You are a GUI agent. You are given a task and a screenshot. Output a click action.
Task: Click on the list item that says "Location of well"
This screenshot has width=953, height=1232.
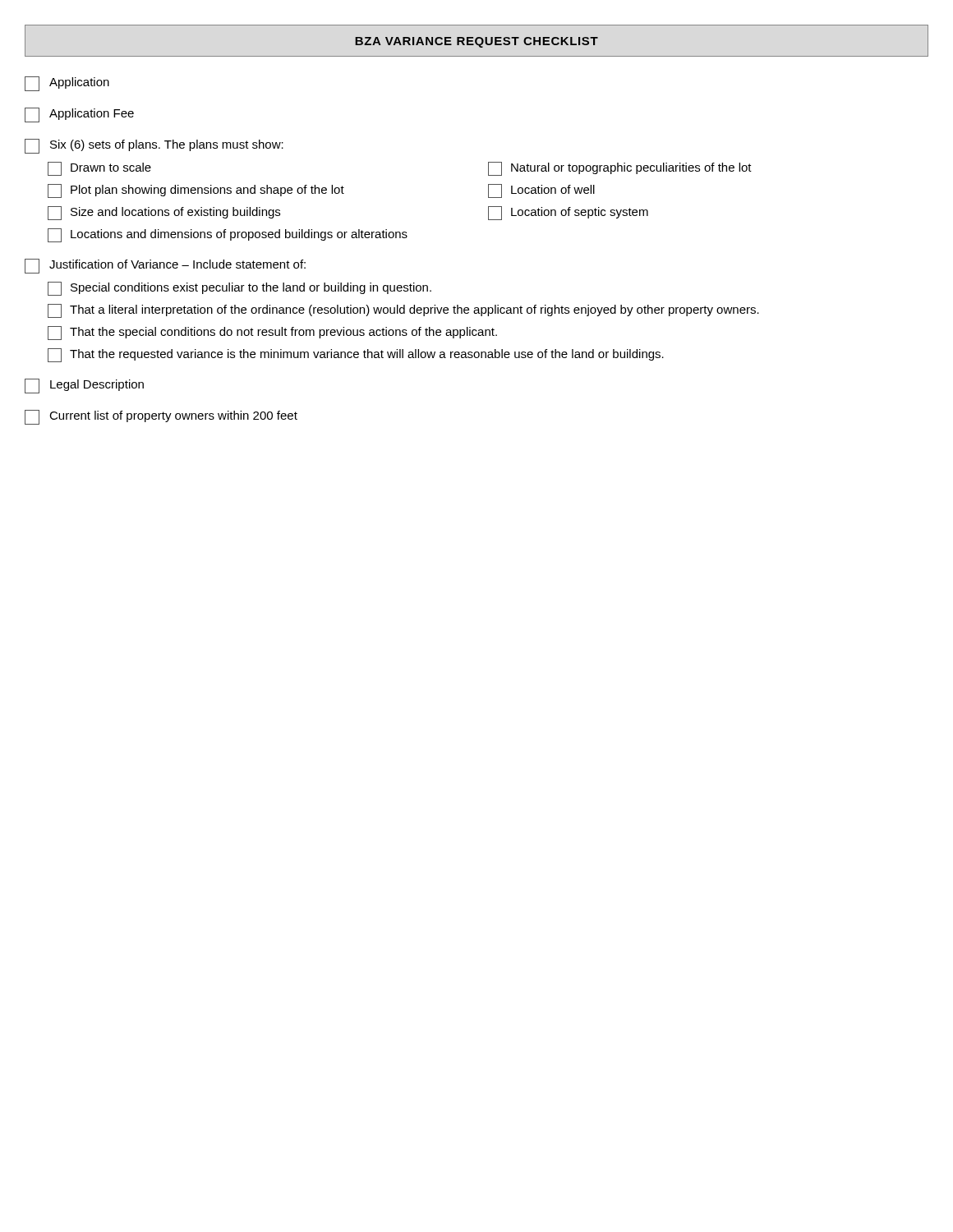click(x=542, y=190)
